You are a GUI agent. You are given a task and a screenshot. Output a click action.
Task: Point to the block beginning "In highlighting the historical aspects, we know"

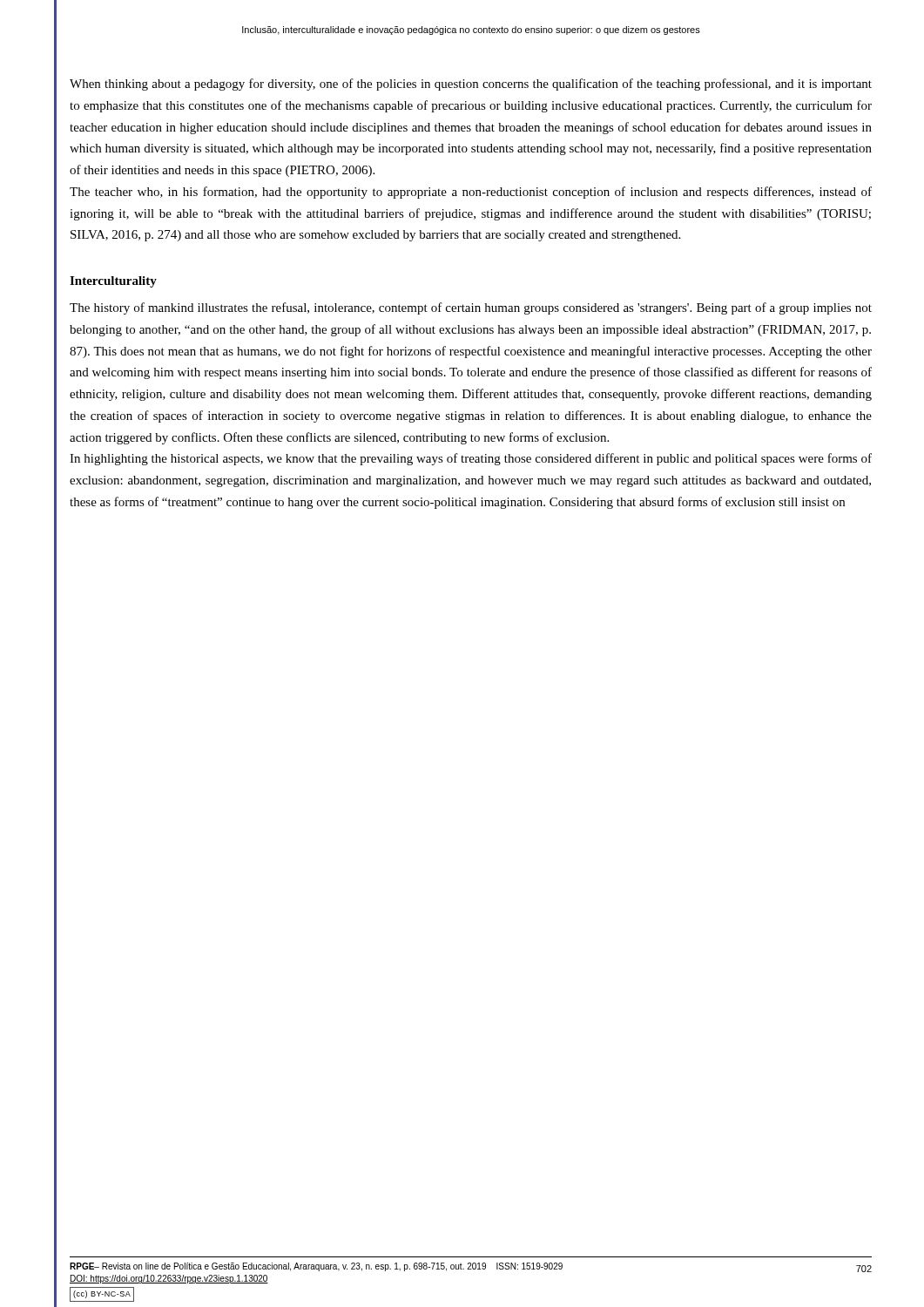pyautogui.click(x=471, y=480)
